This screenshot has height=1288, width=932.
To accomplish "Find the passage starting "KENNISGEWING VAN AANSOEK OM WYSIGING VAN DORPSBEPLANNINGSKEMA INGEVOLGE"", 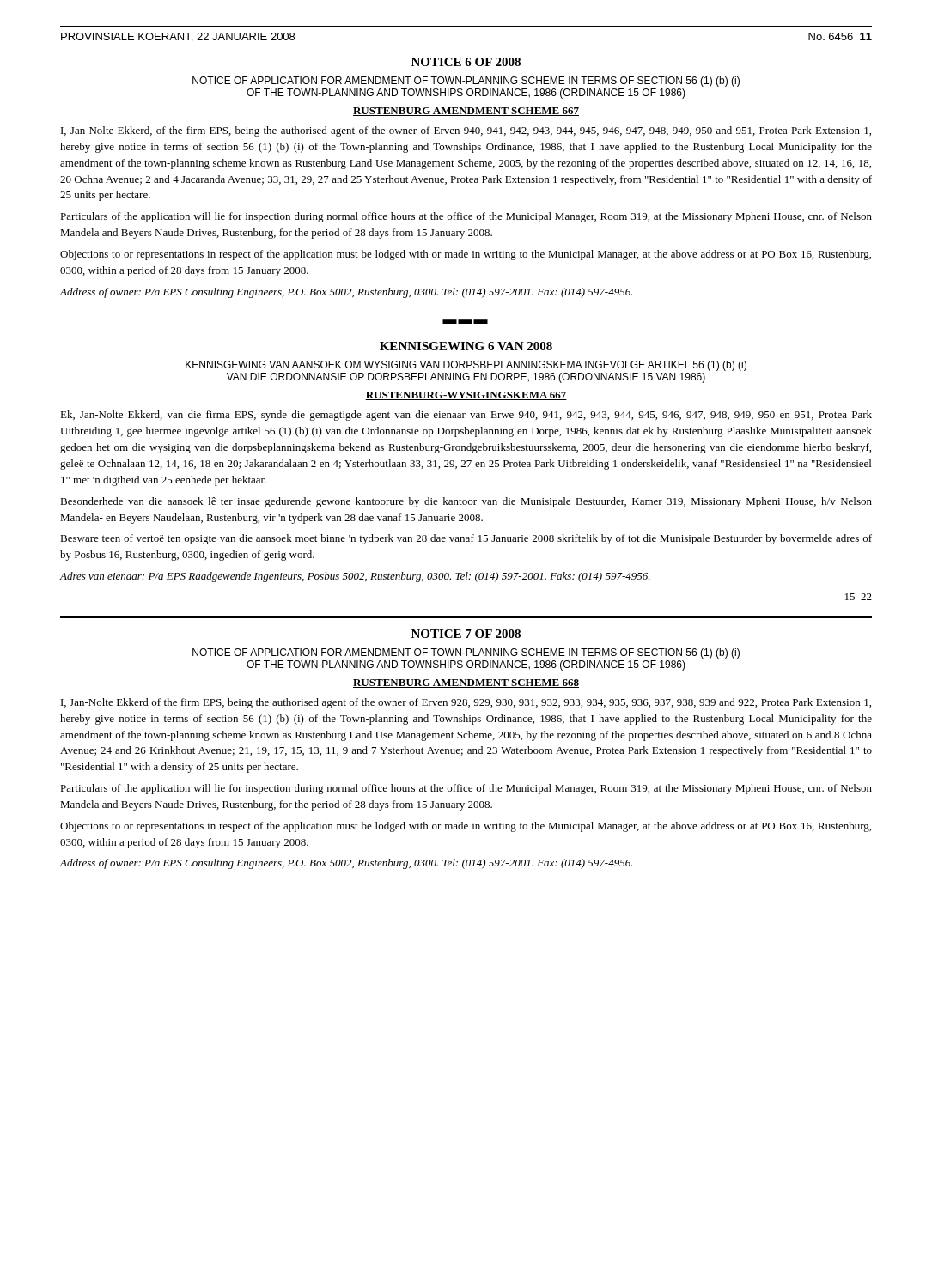I will [x=466, y=371].
